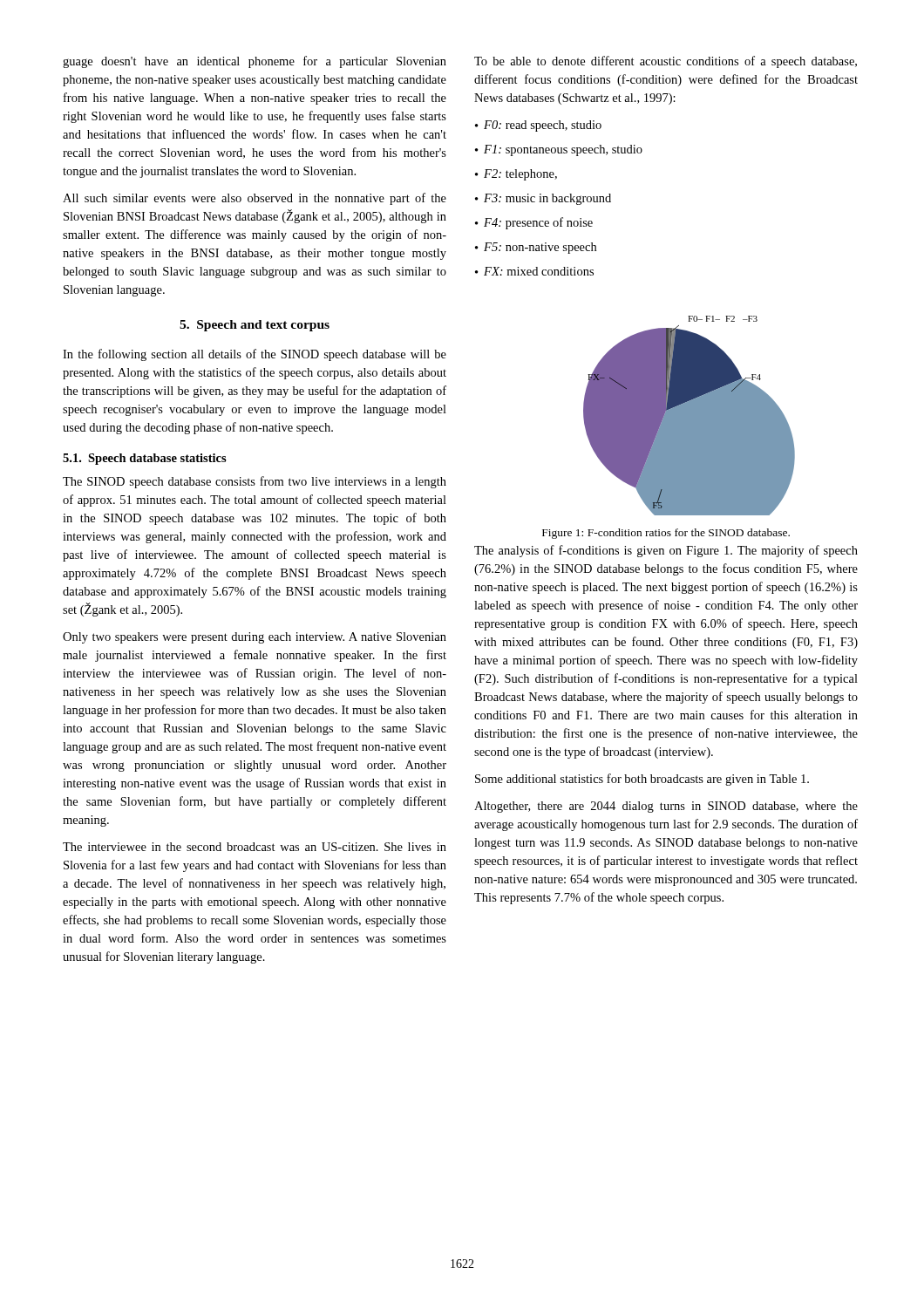The height and width of the screenshot is (1308, 924).
Task: Find the list item that says "• F5: non-native speech"
Action: 536,248
